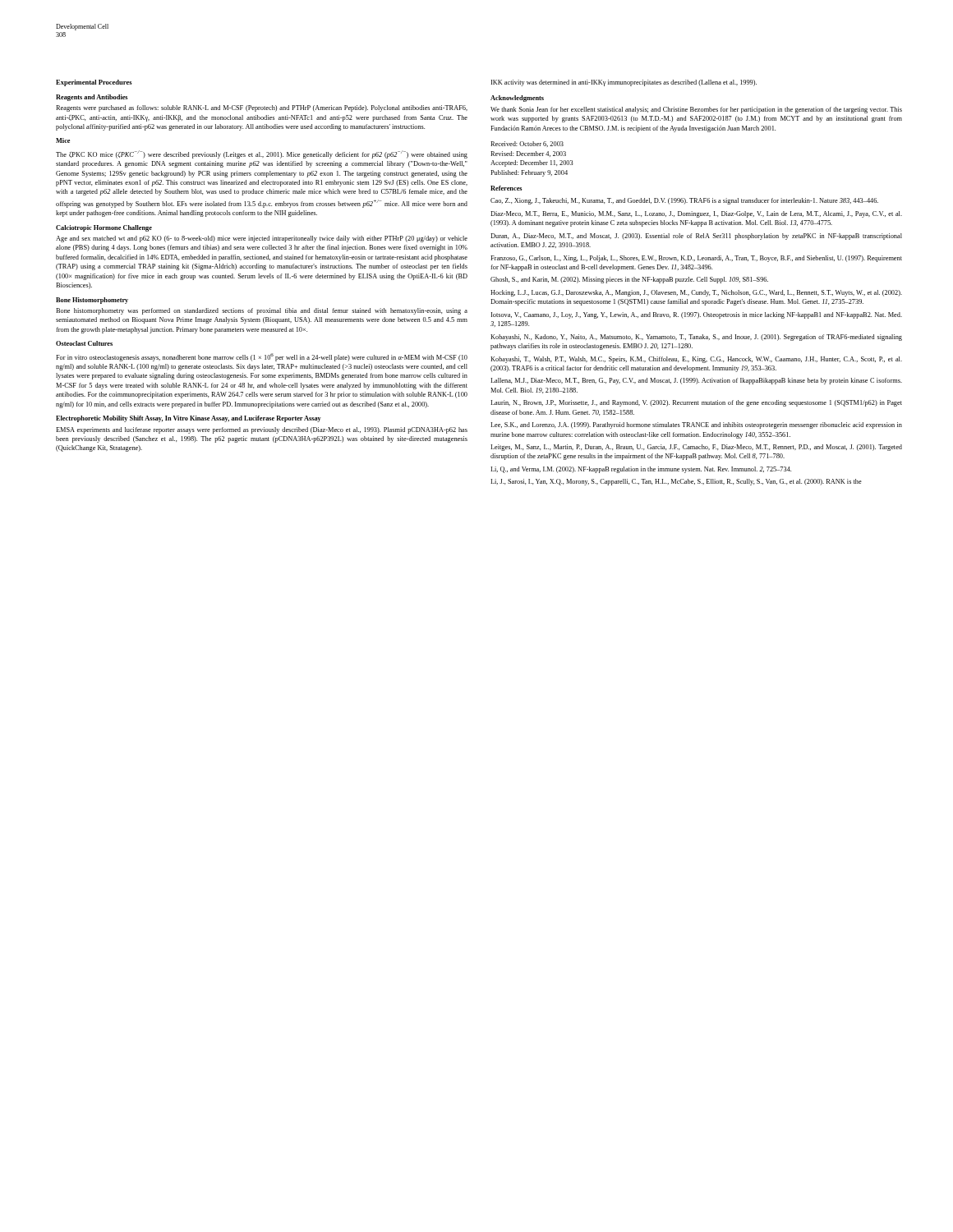This screenshot has height=1232, width=953.
Task: Locate the block of text that opens with "Kobayashi, N., Kadono, Y., Naito,"
Action: [x=696, y=342]
